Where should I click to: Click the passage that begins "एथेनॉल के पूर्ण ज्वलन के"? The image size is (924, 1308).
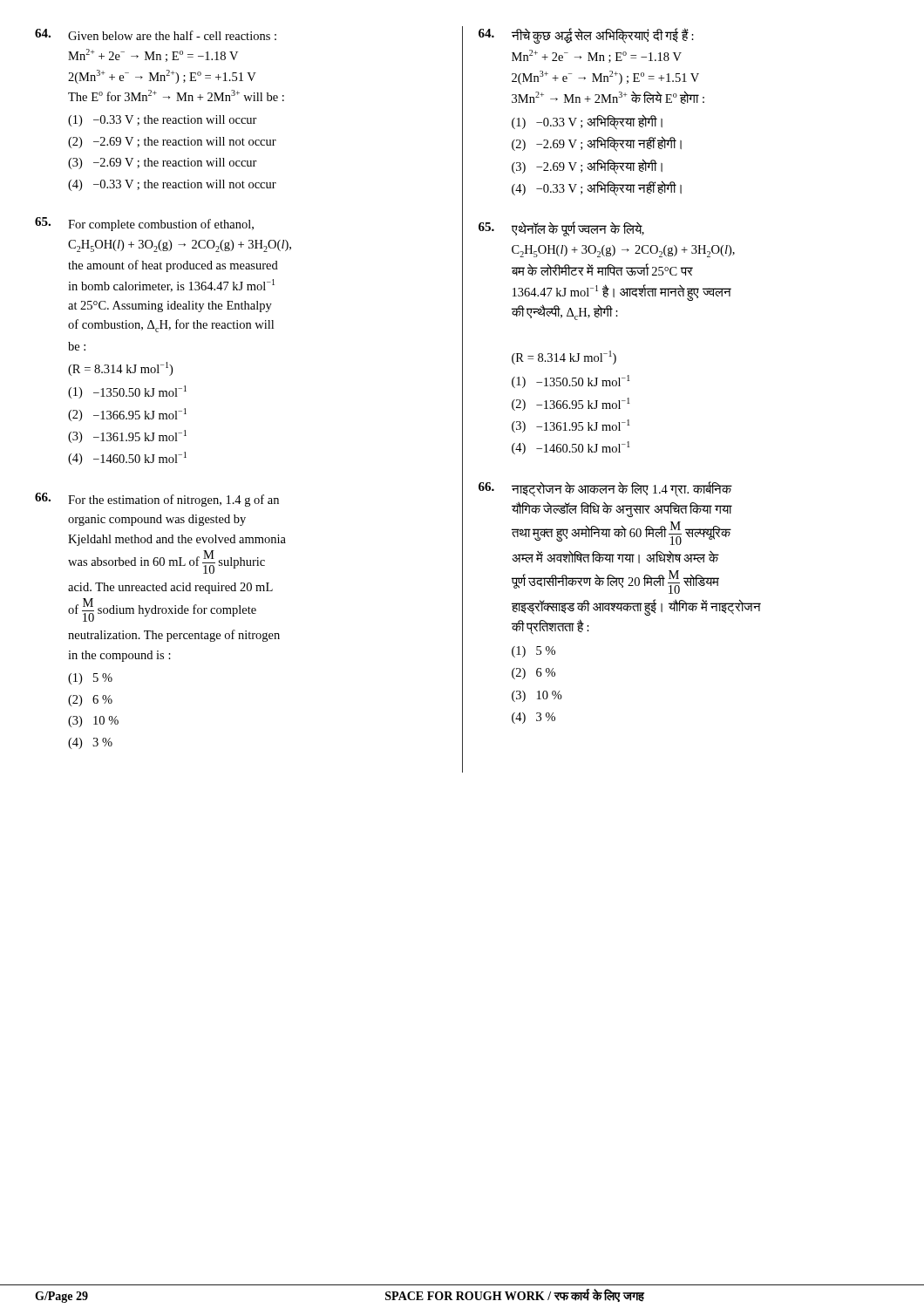pos(578,229)
